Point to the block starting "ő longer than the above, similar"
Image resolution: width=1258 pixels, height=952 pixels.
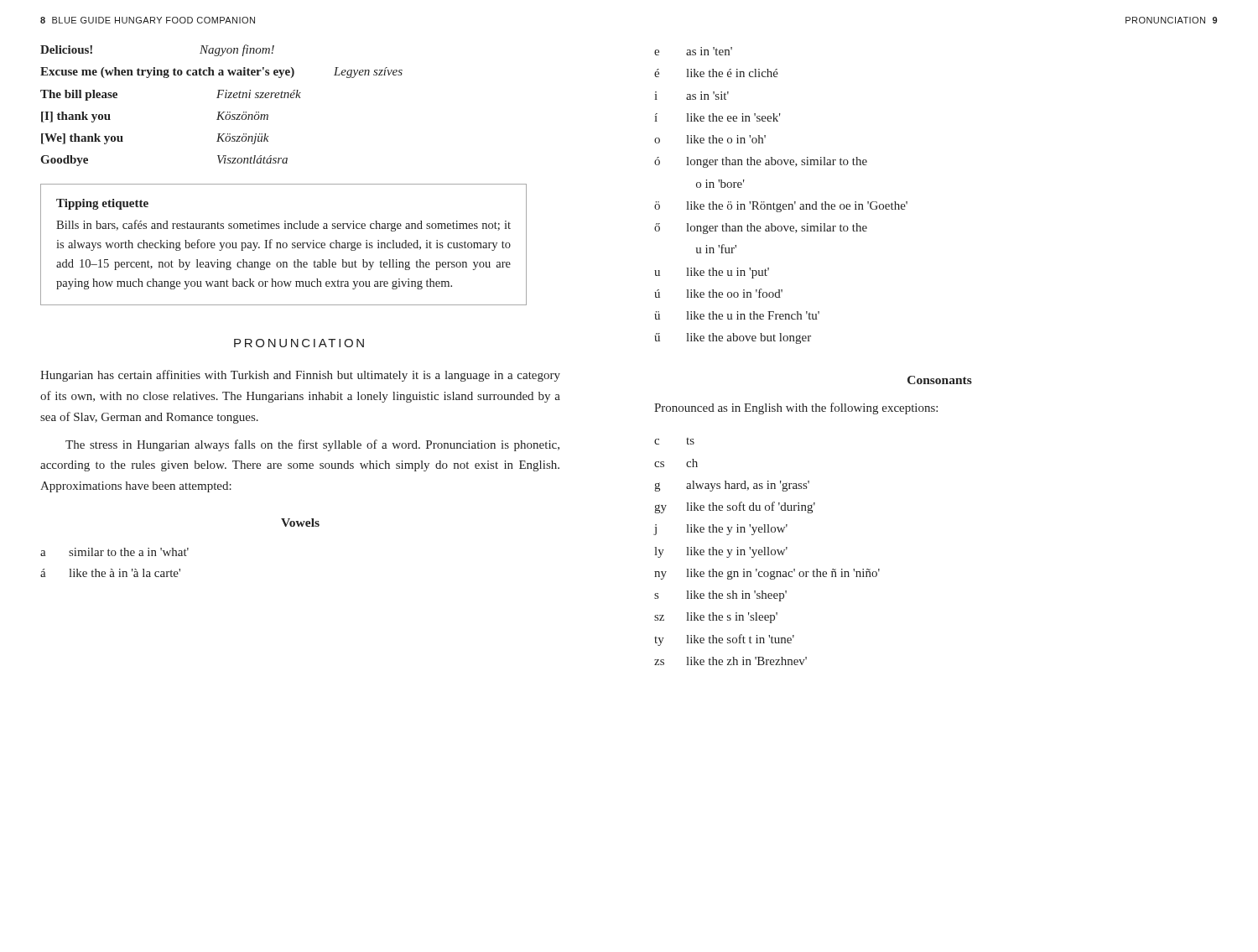pyautogui.click(x=761, y=238)
